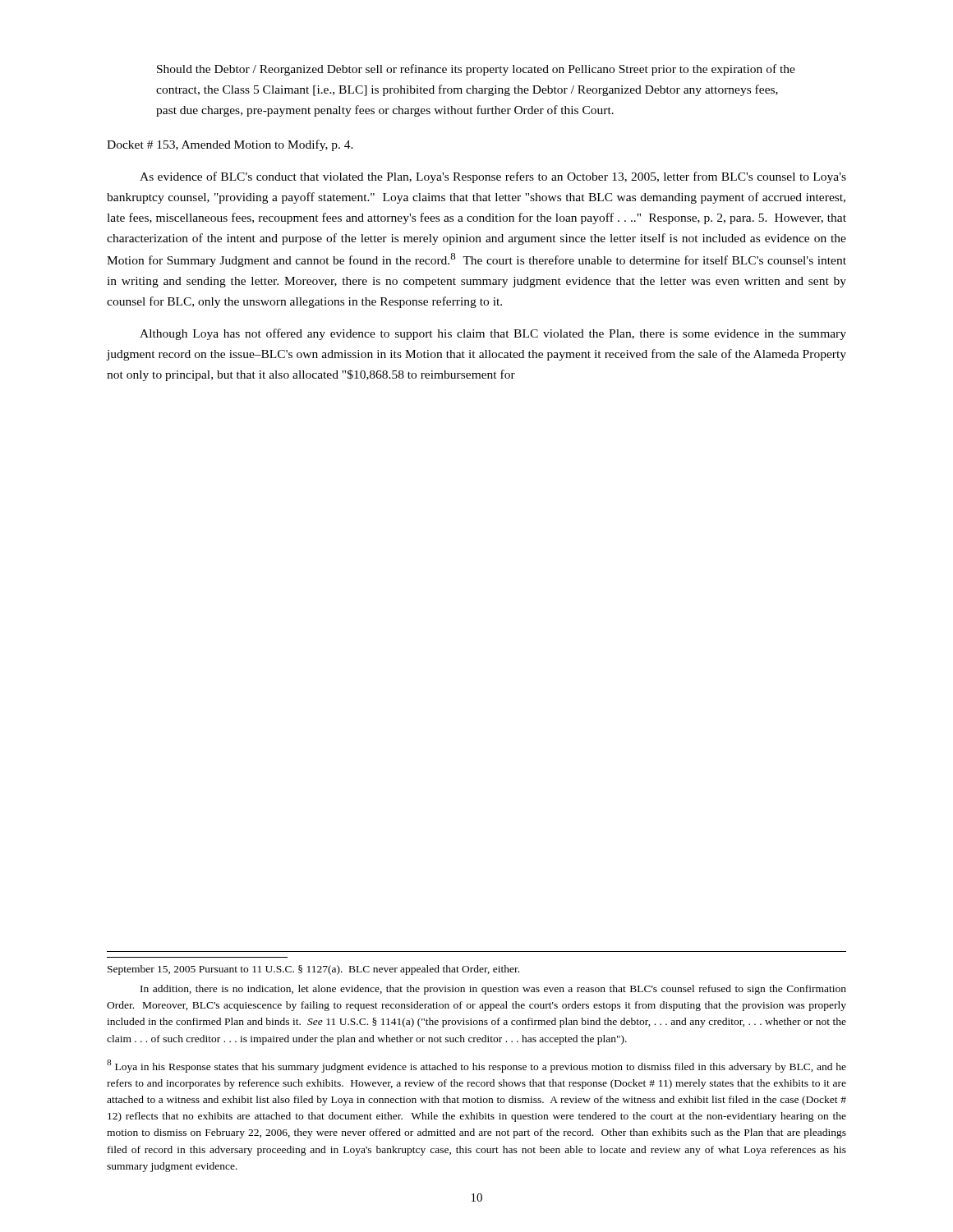The image size is (953, 1232).
Task: Find the text block that reads "Docket # 153, Amended Motion"
Action: click(230, 144)
